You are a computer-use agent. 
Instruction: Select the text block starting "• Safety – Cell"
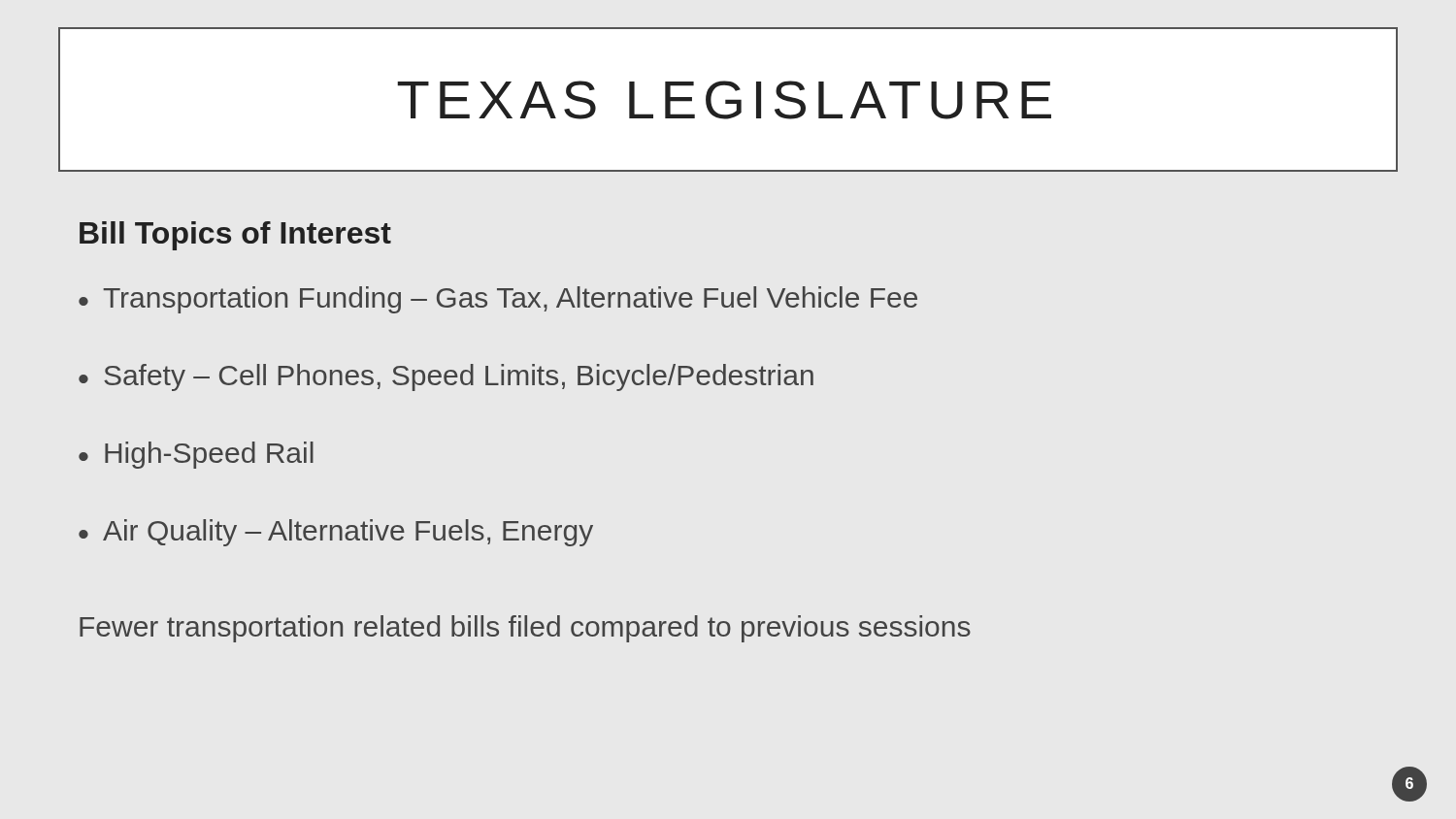pos(446,379)
